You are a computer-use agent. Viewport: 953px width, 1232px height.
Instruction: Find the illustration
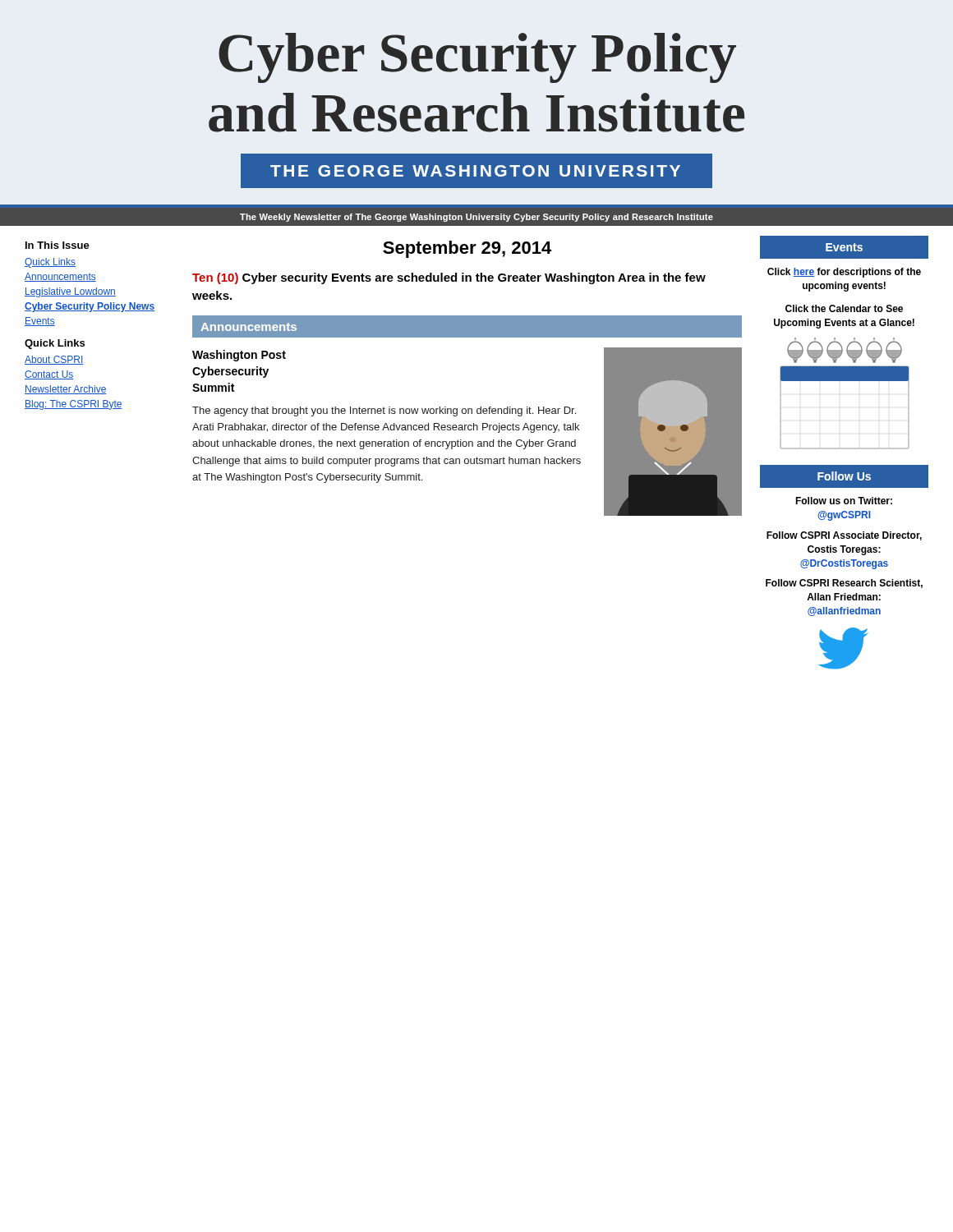click(844, 395)
